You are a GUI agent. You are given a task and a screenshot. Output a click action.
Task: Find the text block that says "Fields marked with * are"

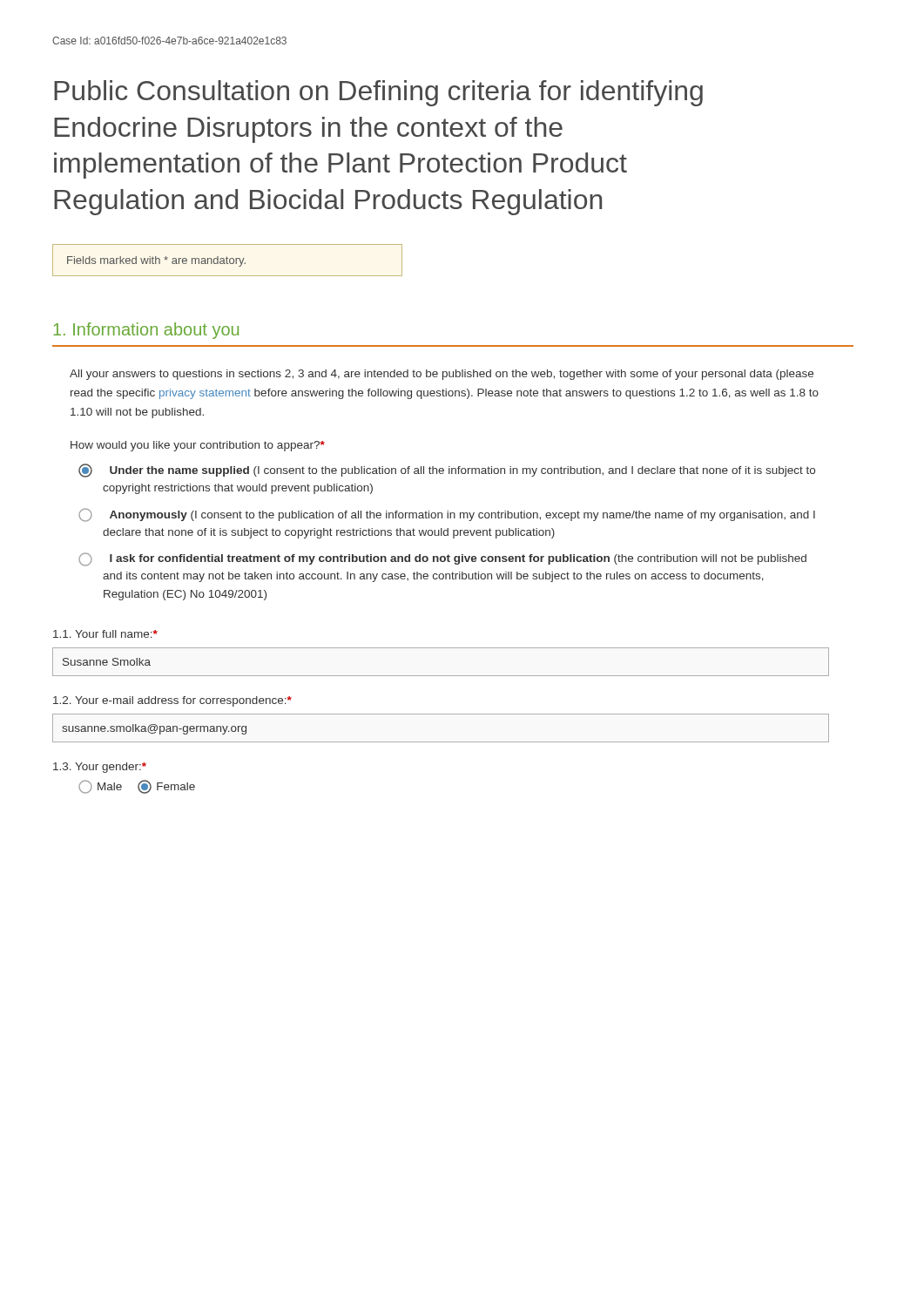pos(156,260)
